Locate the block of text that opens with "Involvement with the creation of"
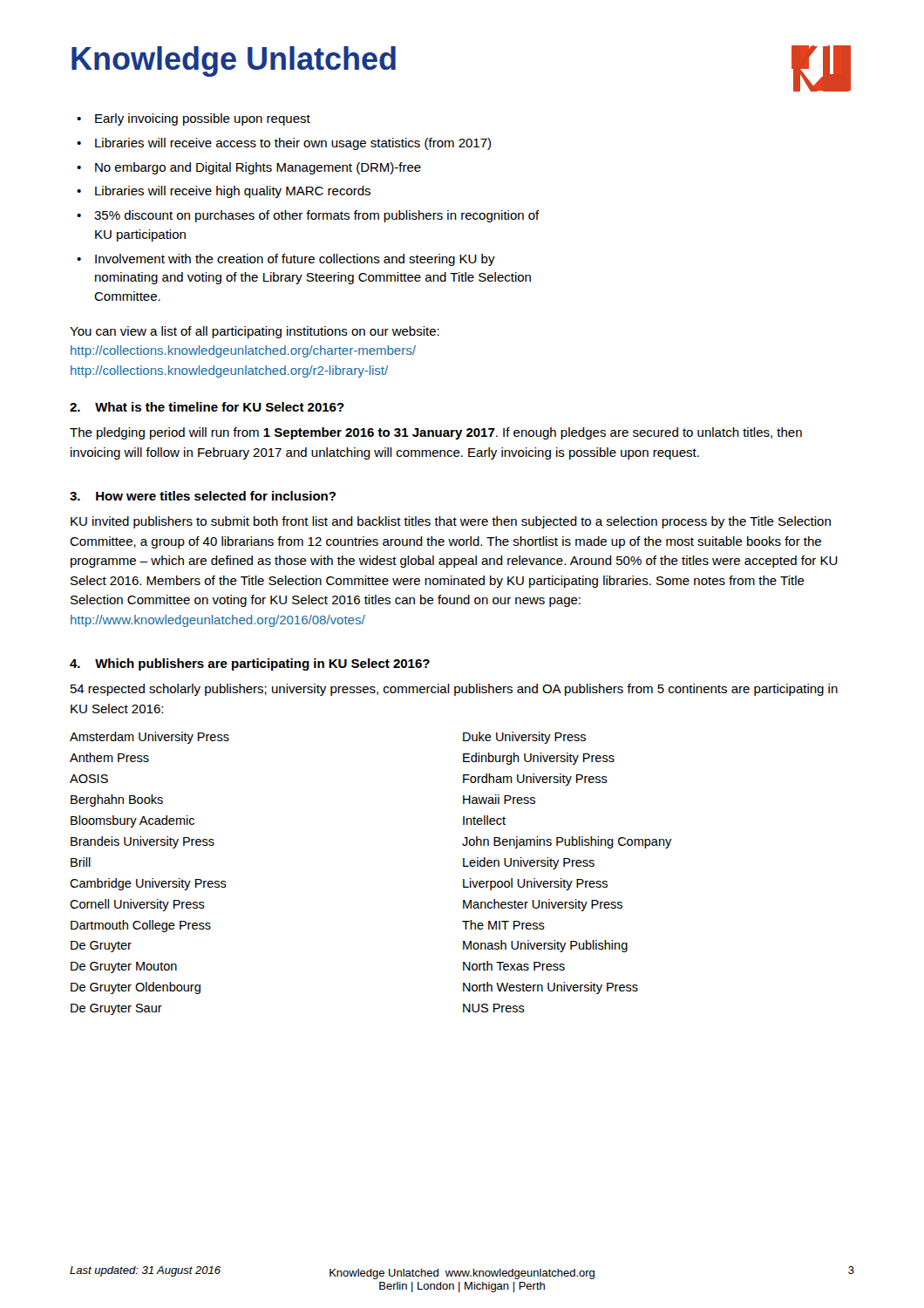The height and width of the screenshot is (1308, 924). (313, 277)
